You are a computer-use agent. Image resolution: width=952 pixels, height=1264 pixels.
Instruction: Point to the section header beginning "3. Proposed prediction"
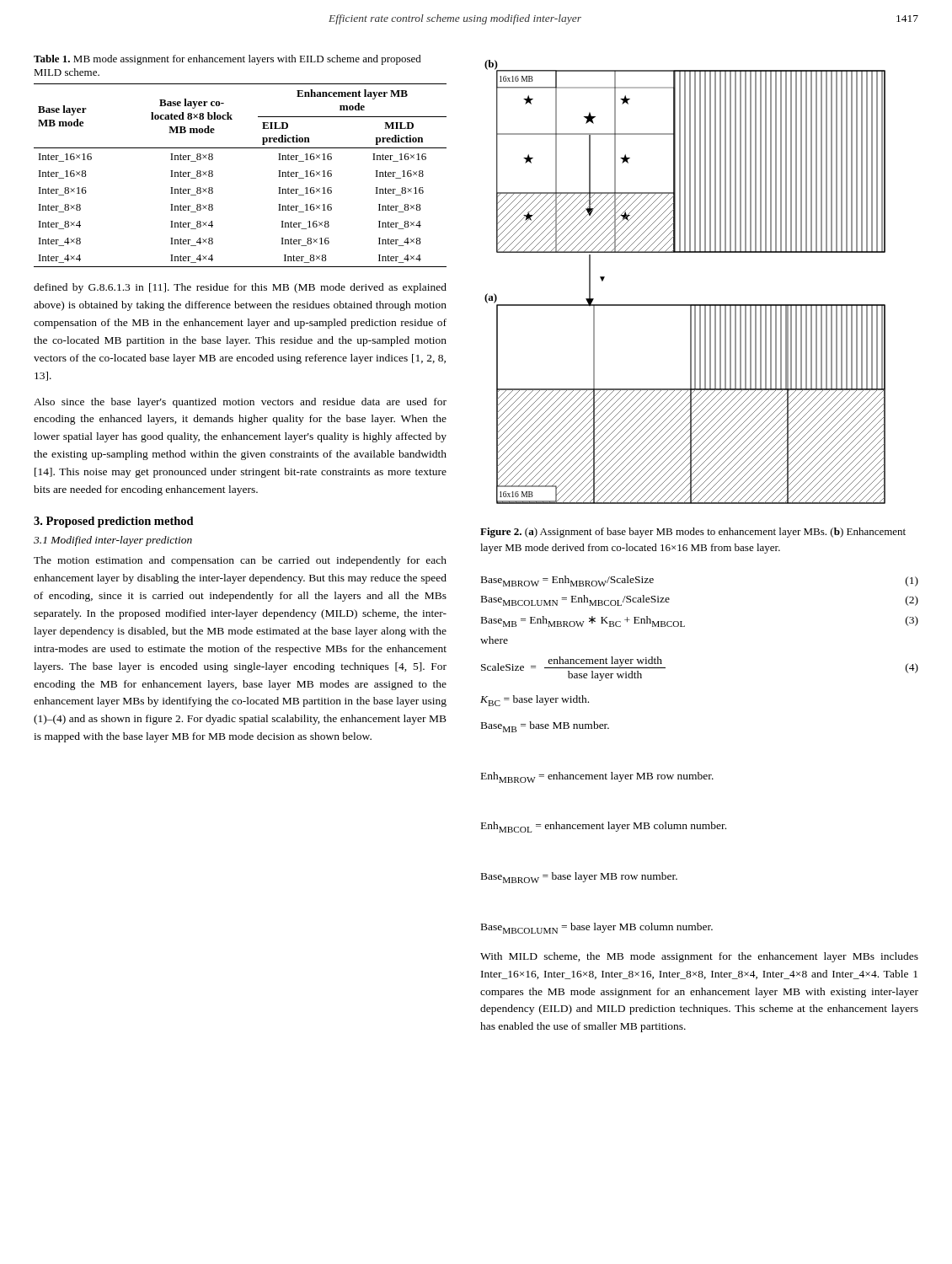click(x=114, y=521)
